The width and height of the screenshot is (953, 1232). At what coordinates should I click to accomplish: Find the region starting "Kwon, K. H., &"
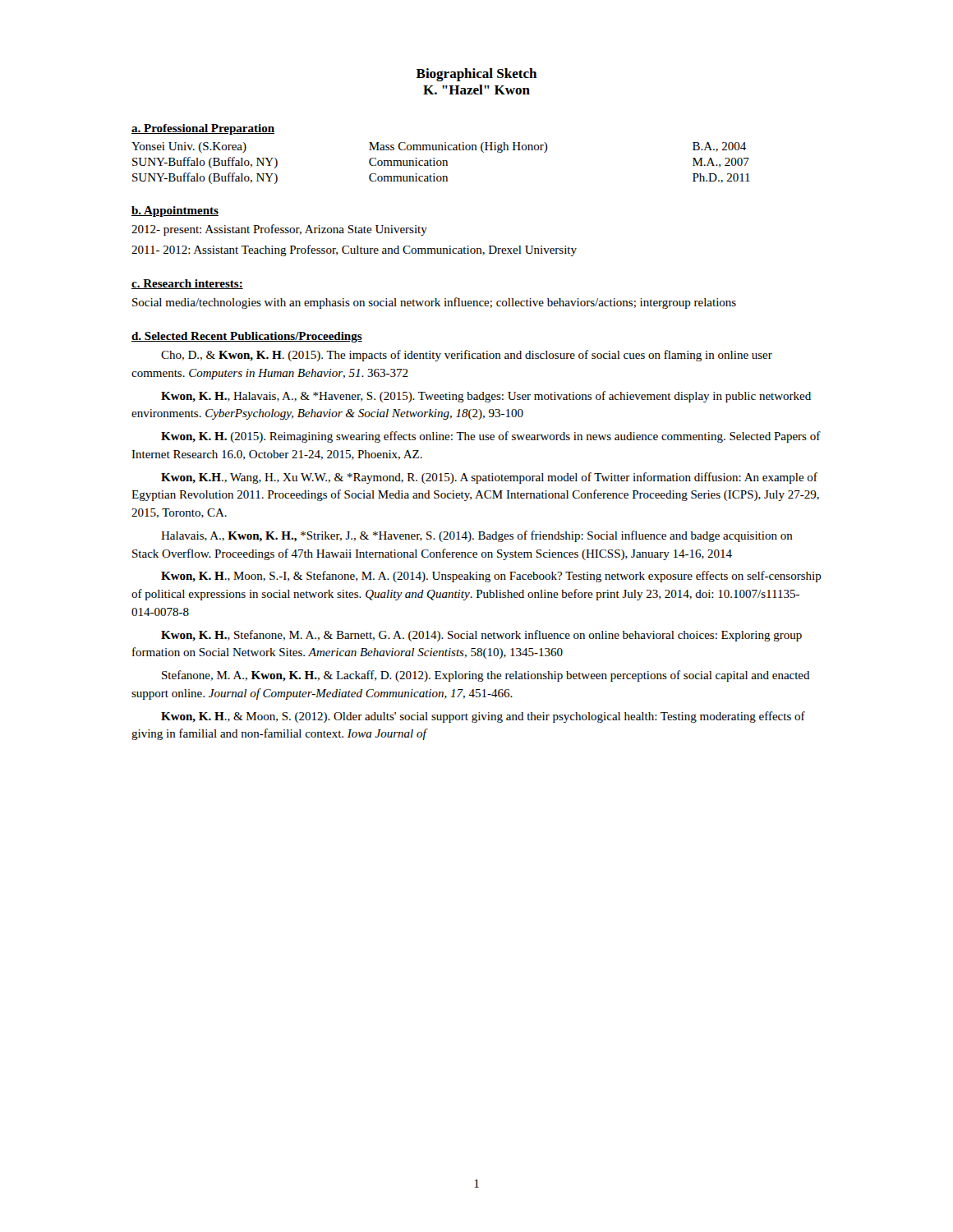(x=468, y=725)
